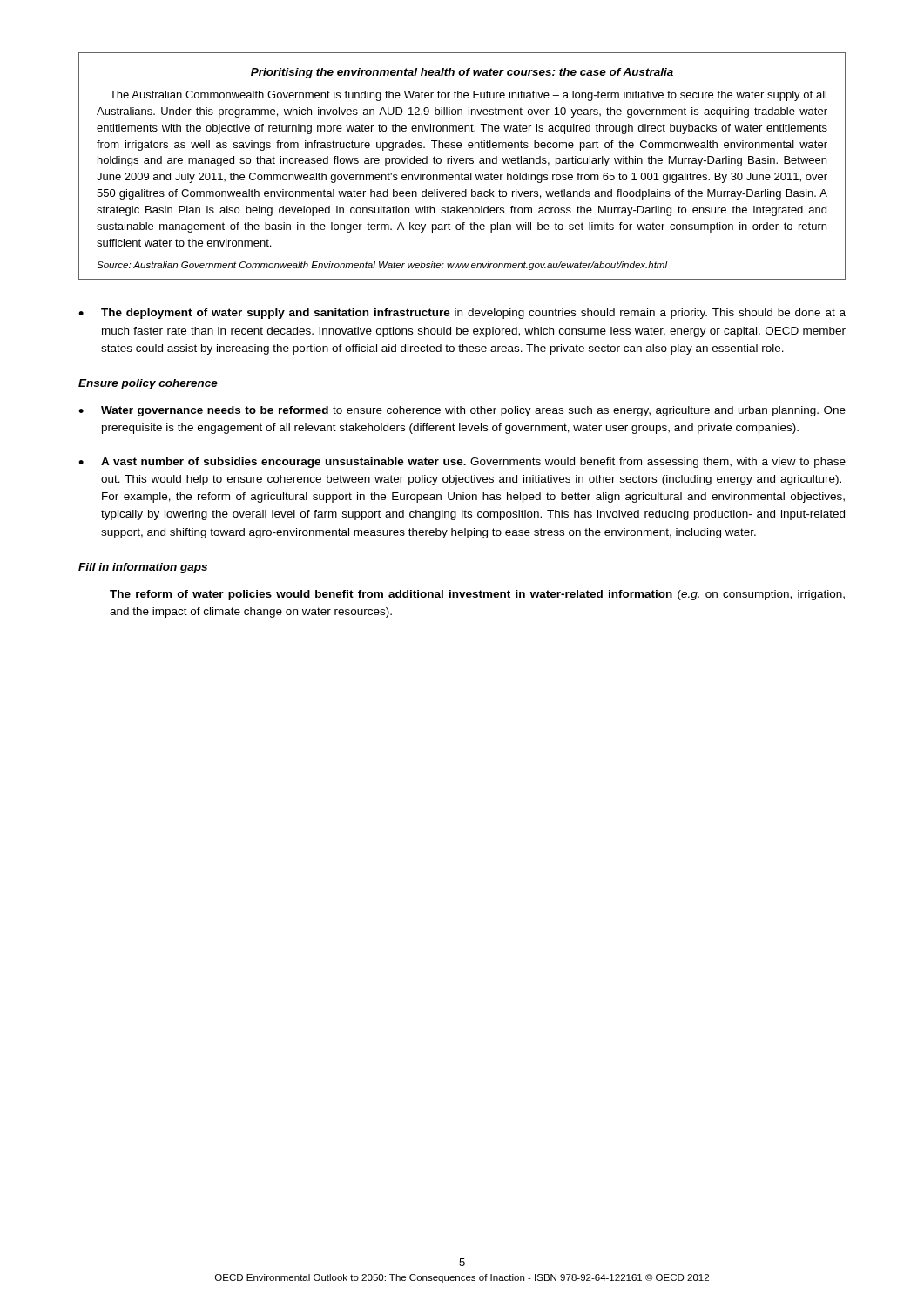Viewport: 924px width, 1307px height.
Task: Click where it says "Fill in information gaps"
Action: click(143, 567)
